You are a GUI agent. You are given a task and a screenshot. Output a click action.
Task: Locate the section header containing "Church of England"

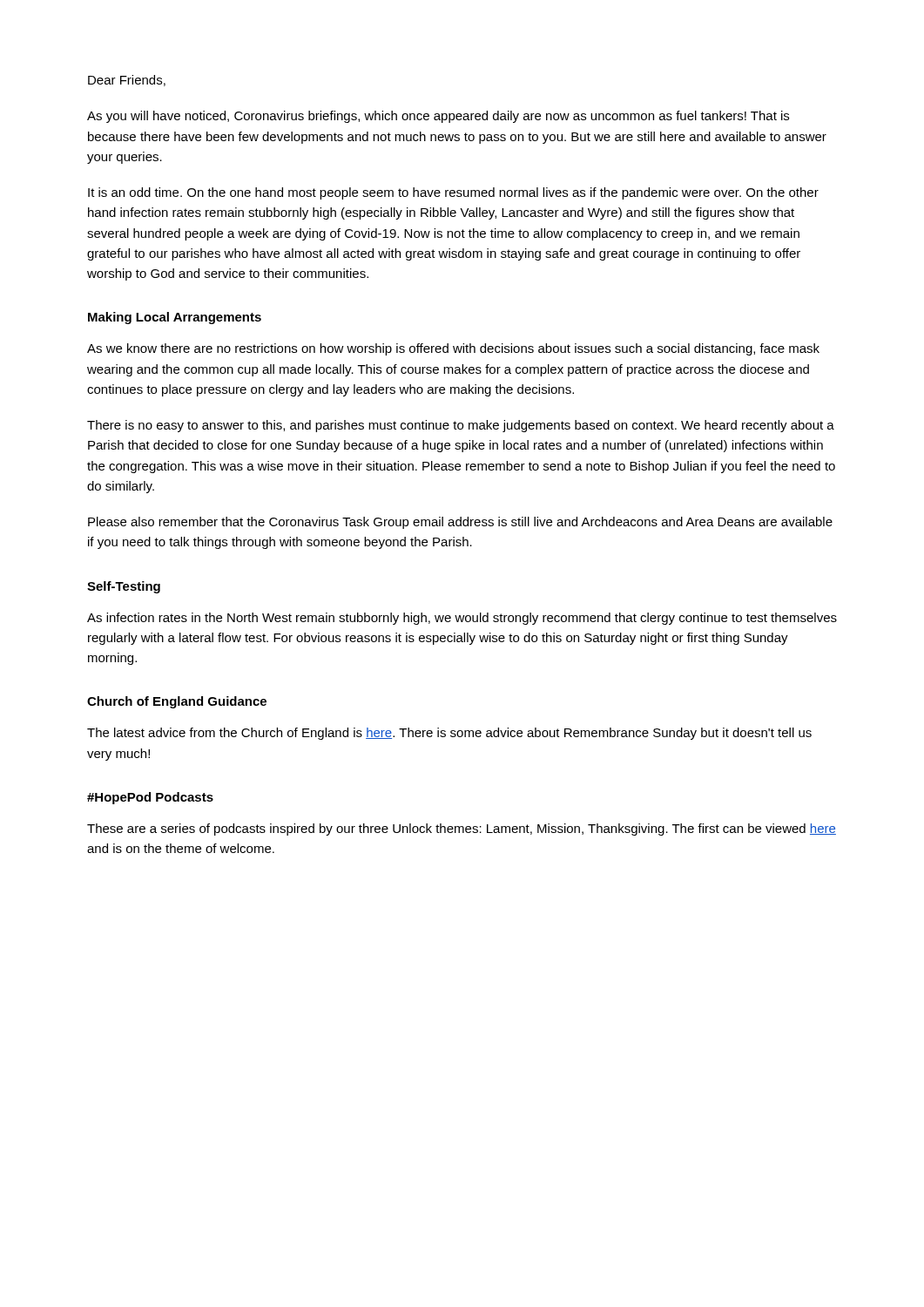[x=177, y=701]
